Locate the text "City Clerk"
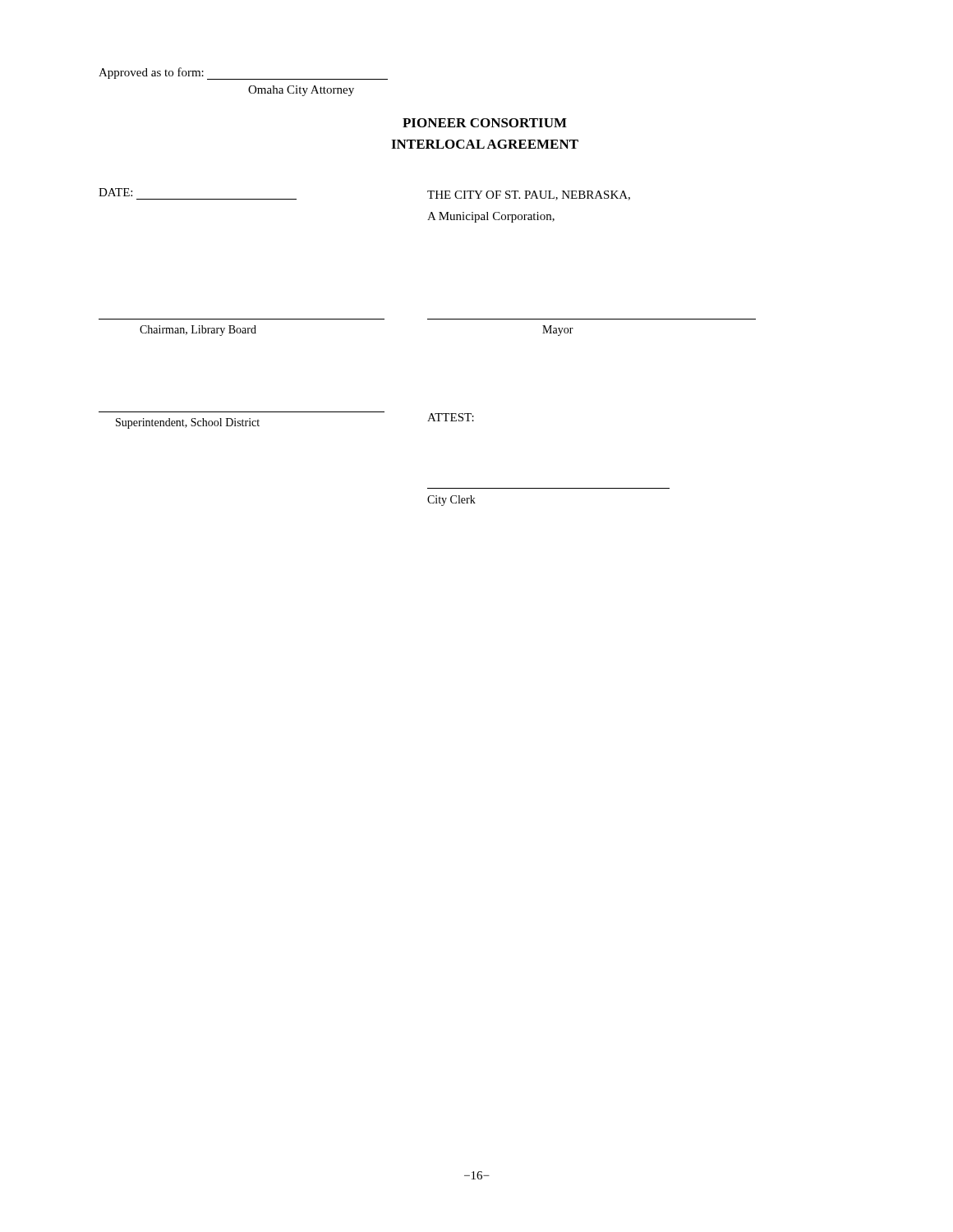Image resolution: width=953 pixels, height=1232 pixels. coord(649,496)
